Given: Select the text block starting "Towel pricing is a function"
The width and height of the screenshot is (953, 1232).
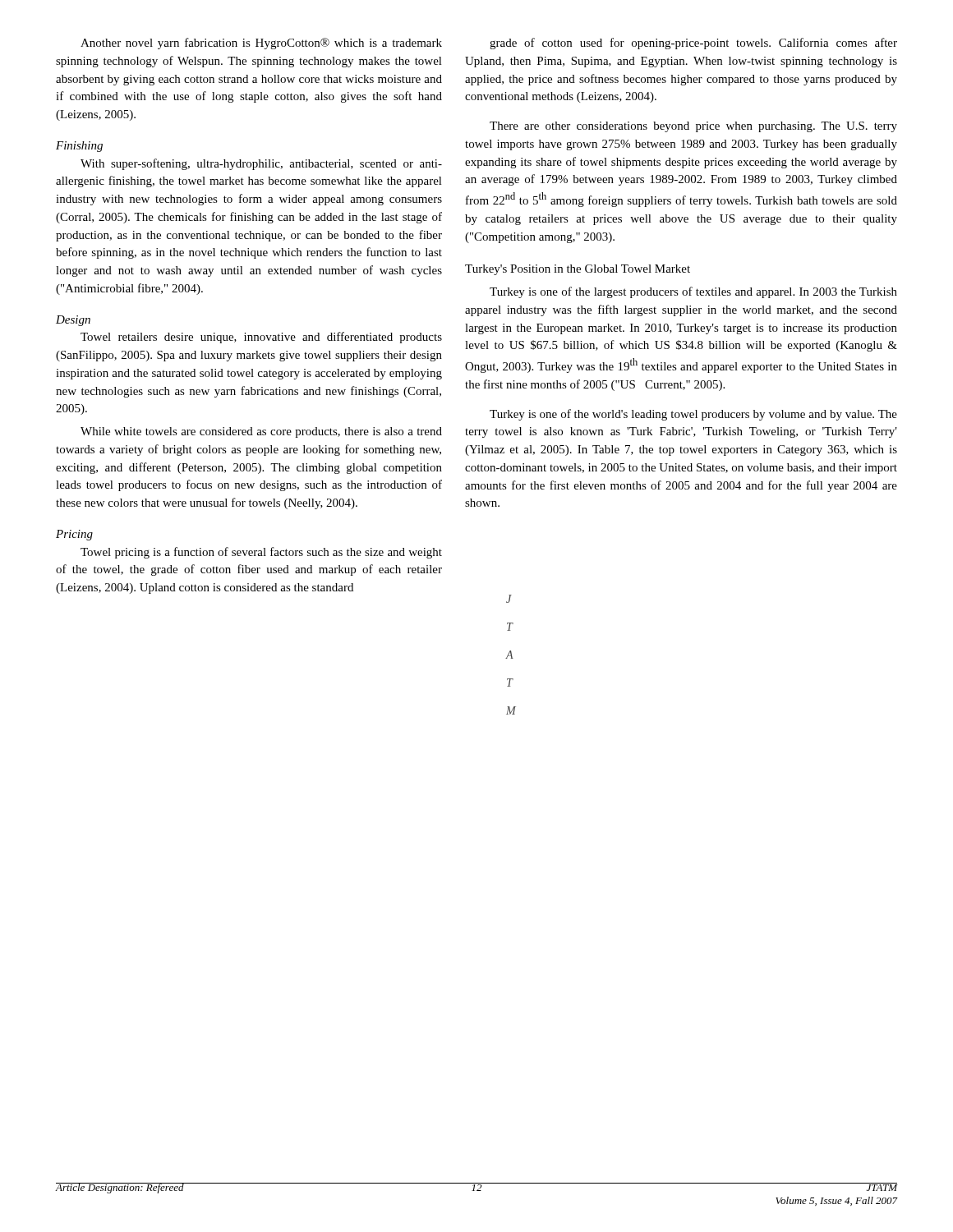Looking at the screenshot, I should [249, 569].
